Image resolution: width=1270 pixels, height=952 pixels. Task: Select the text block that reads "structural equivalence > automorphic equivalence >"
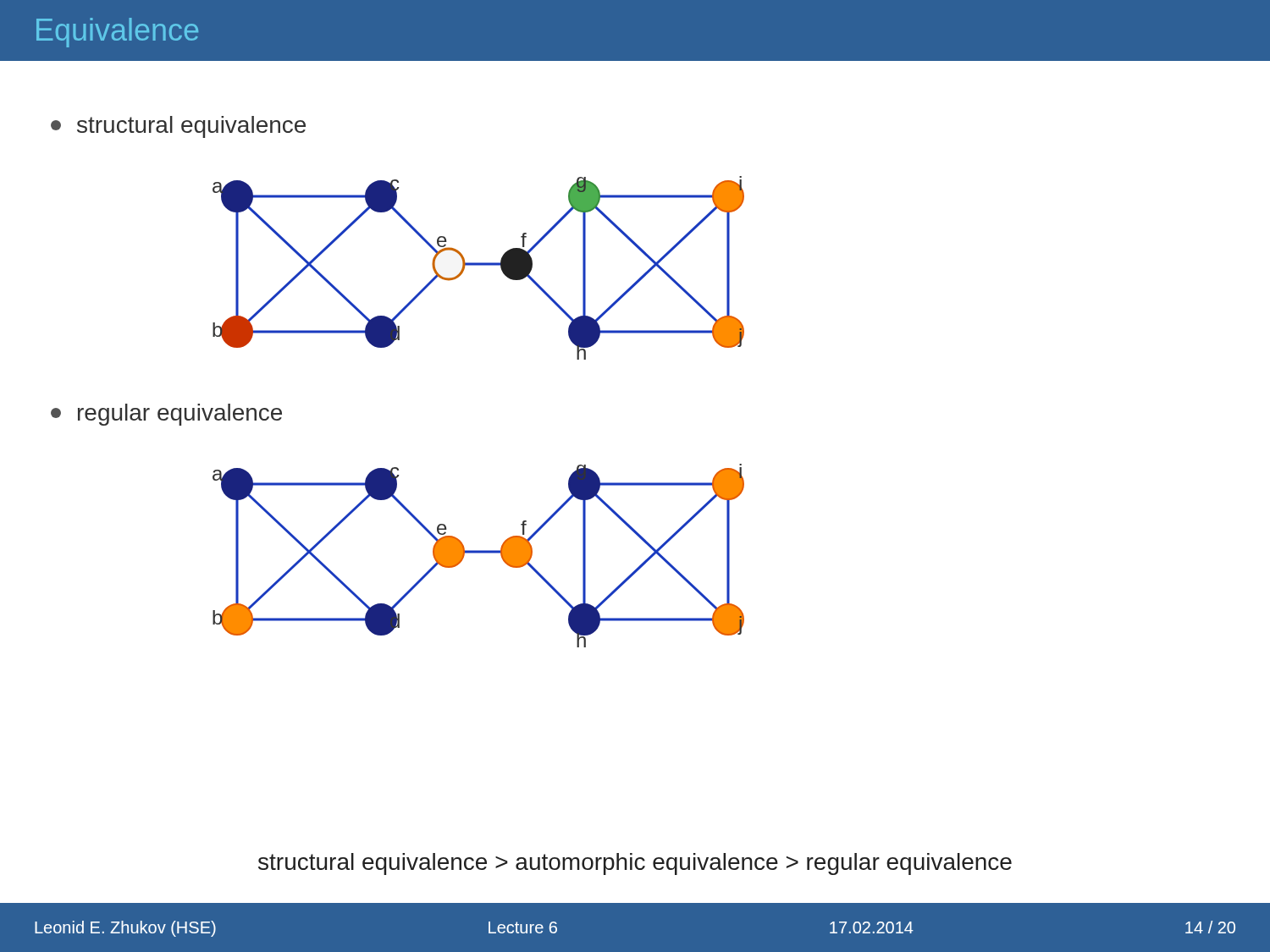click(635, 862)
